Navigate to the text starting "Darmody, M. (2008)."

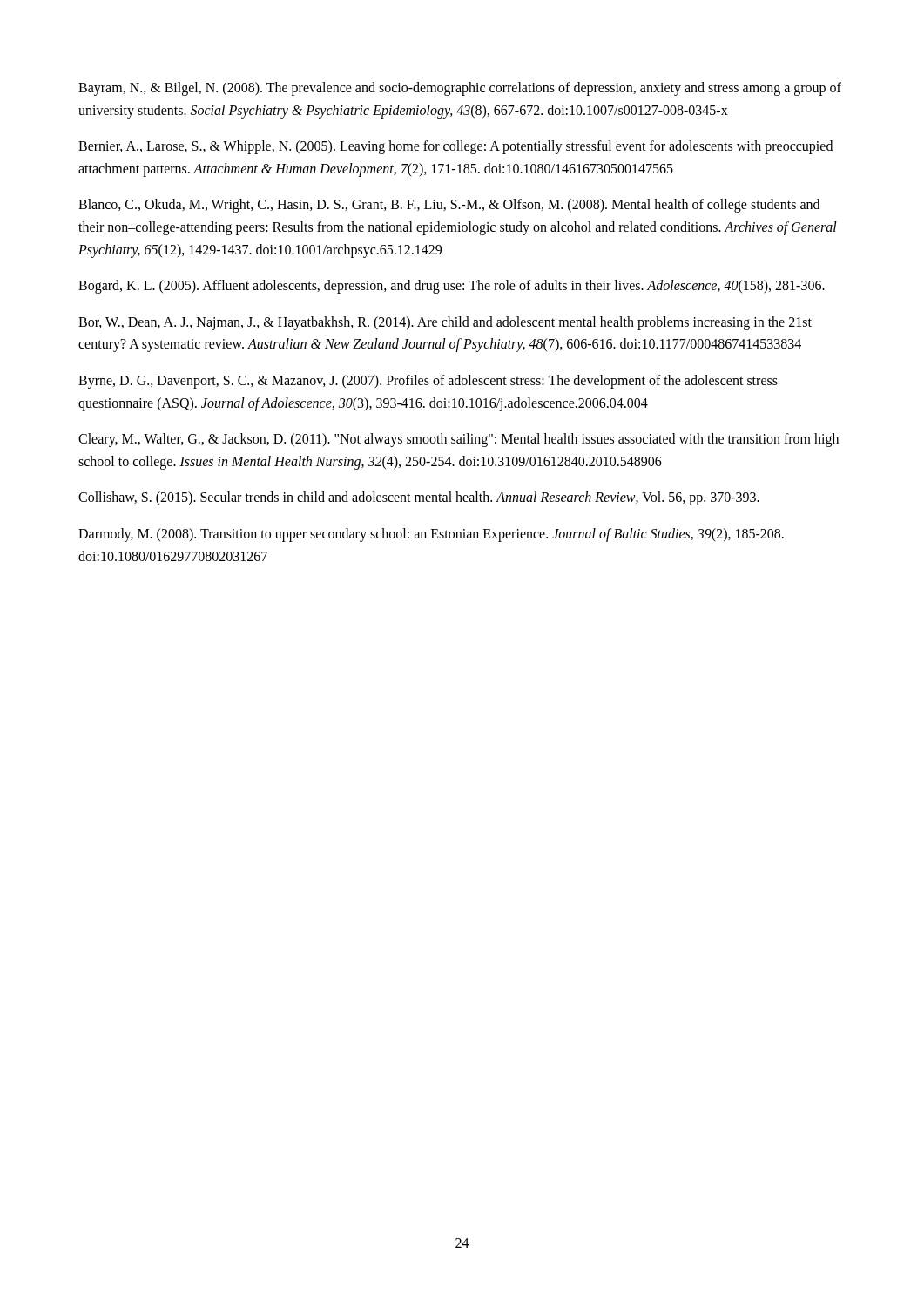click(x=462, y=545)
